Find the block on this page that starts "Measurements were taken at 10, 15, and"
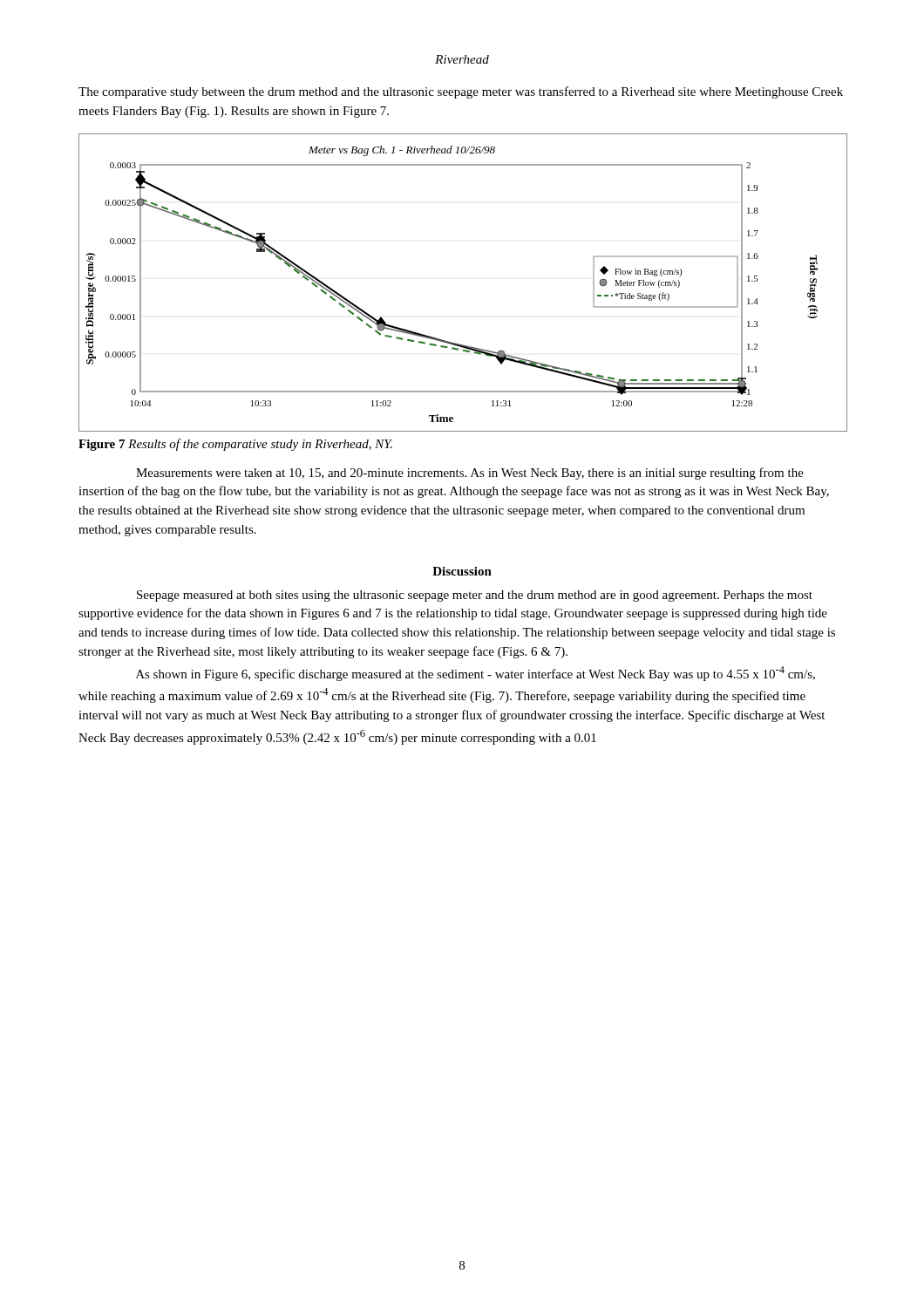The width and height of the screenshot is (924, 1308). (x=454, y=501)
